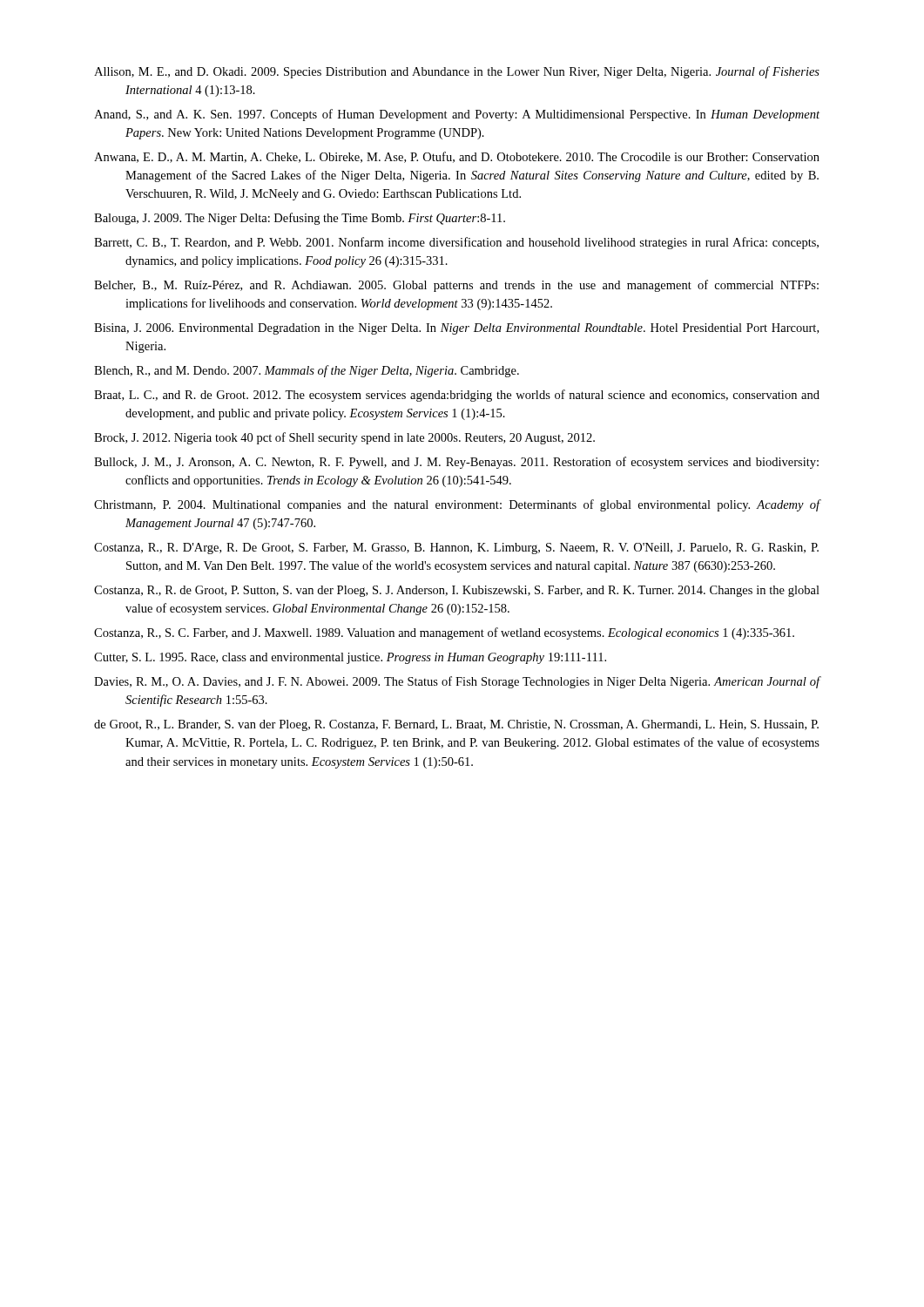Locate the list item that reads "Barrett, C. B., T. Reardon, and P."
The width and height of the screenshot is (924, 1307).
457,252
